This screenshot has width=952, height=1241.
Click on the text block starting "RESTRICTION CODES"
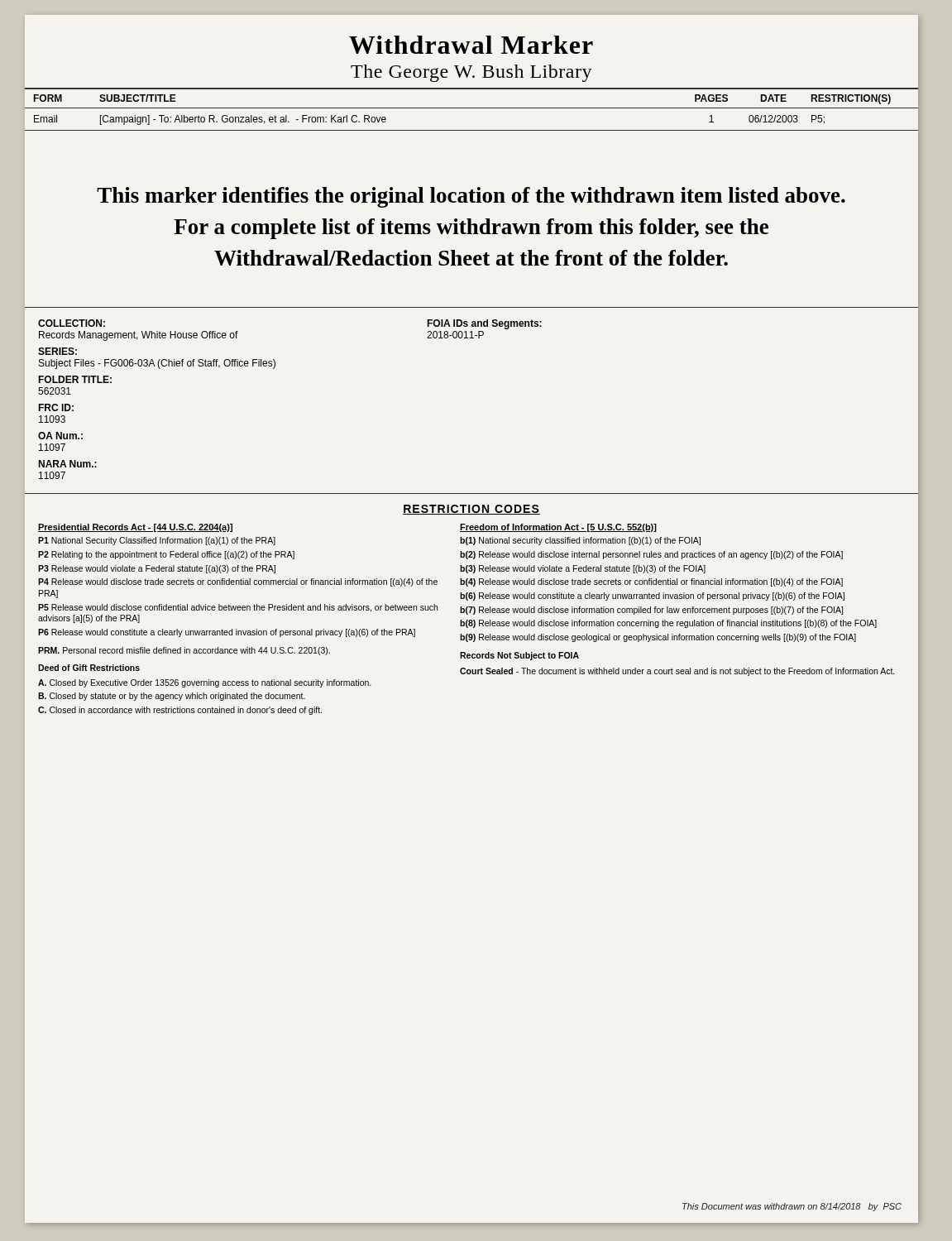pyautogui.click(x=471, y=509)
